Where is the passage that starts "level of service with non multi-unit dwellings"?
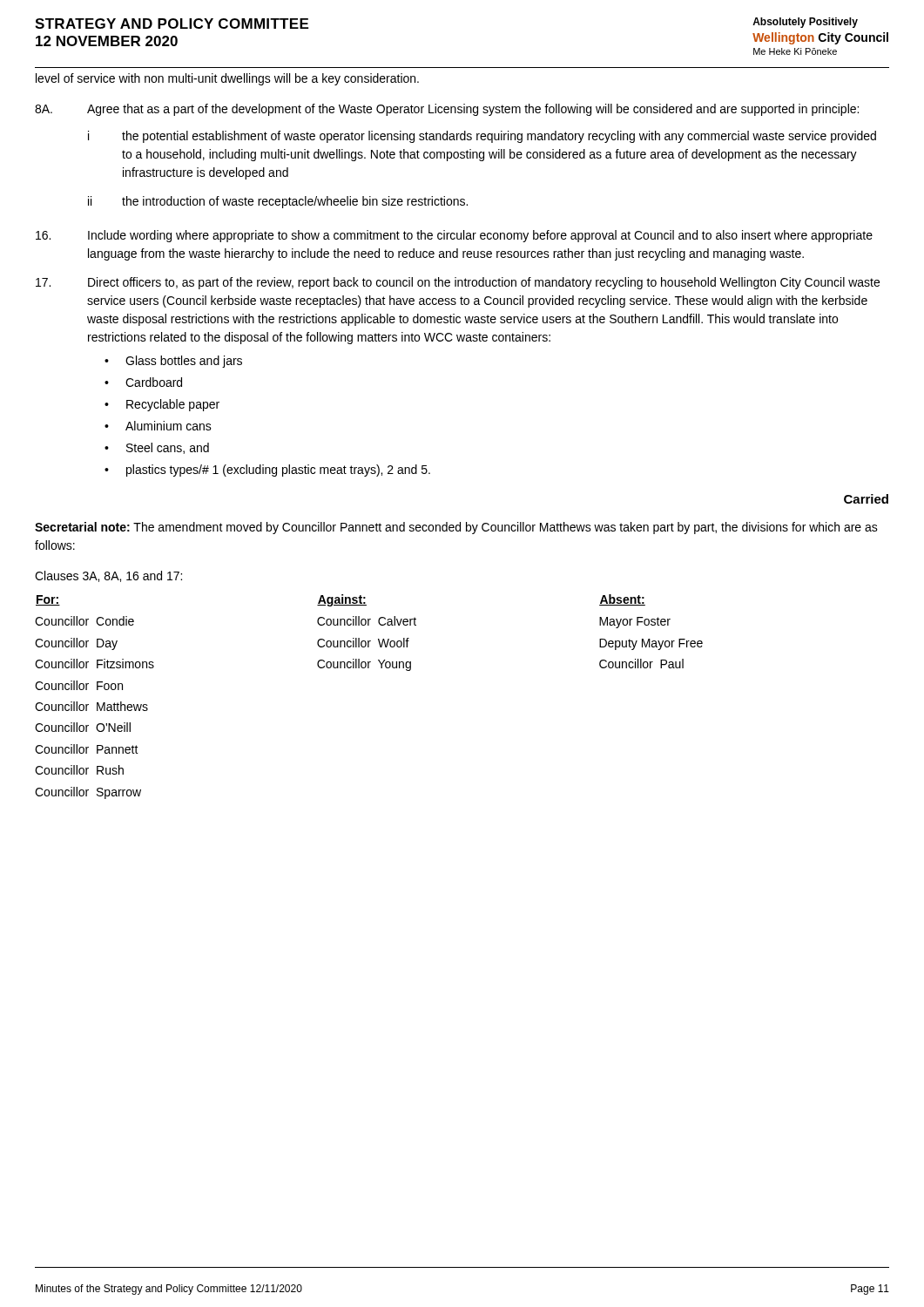 tap(227, 78)
